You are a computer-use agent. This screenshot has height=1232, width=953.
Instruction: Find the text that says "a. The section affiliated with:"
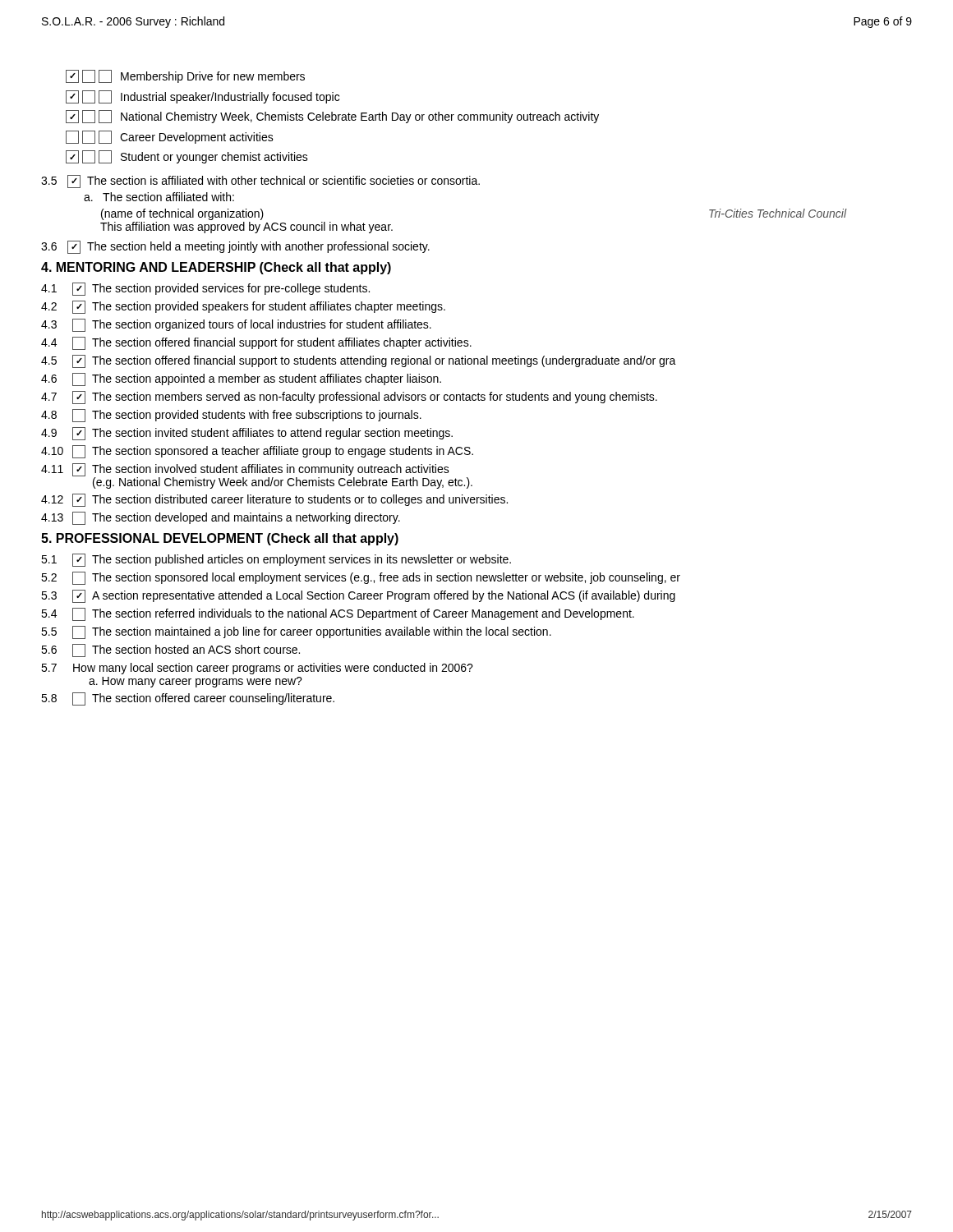coord(159,197)
